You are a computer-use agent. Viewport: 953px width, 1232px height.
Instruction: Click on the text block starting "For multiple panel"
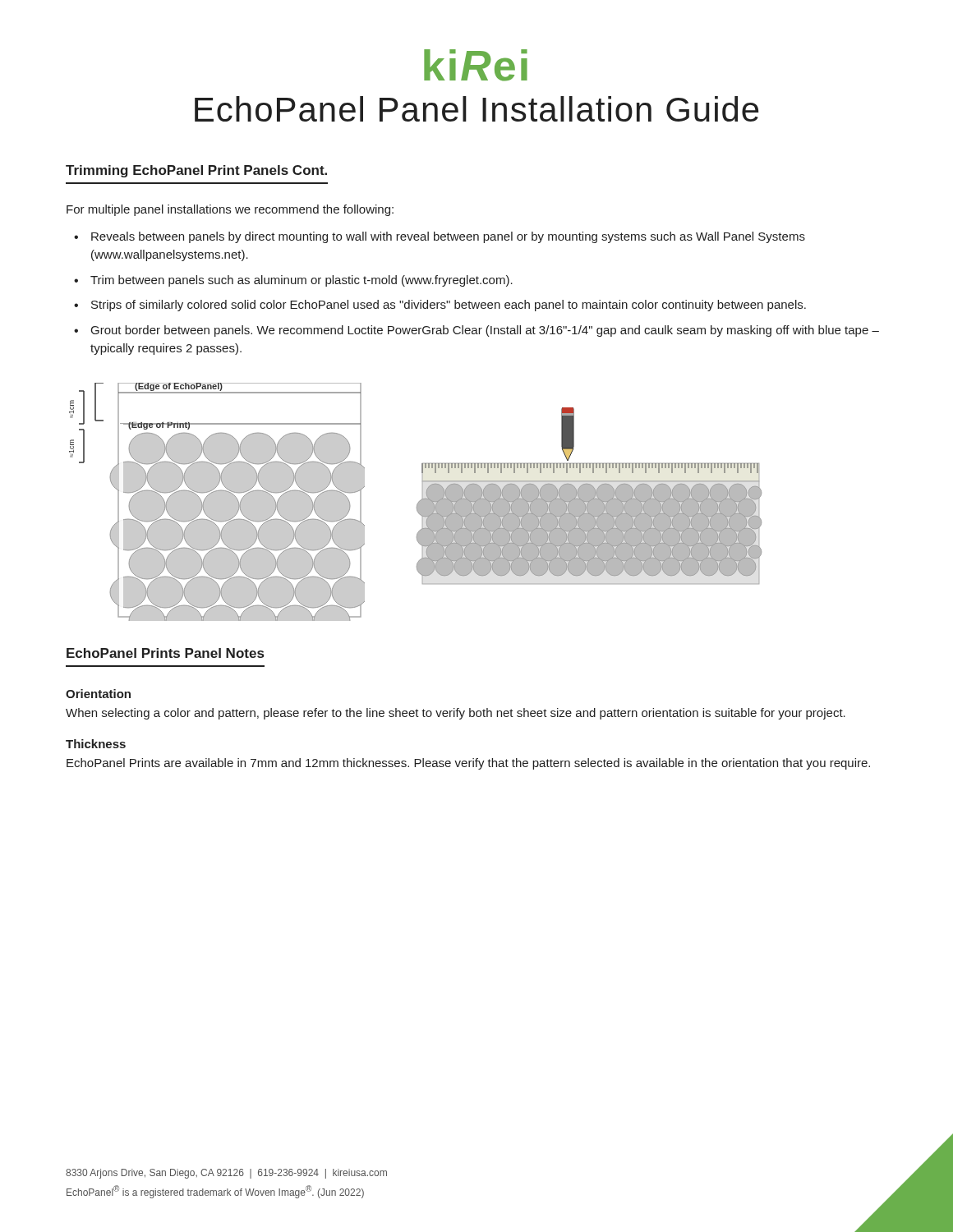pyautogui.click(x=230, y=209)
